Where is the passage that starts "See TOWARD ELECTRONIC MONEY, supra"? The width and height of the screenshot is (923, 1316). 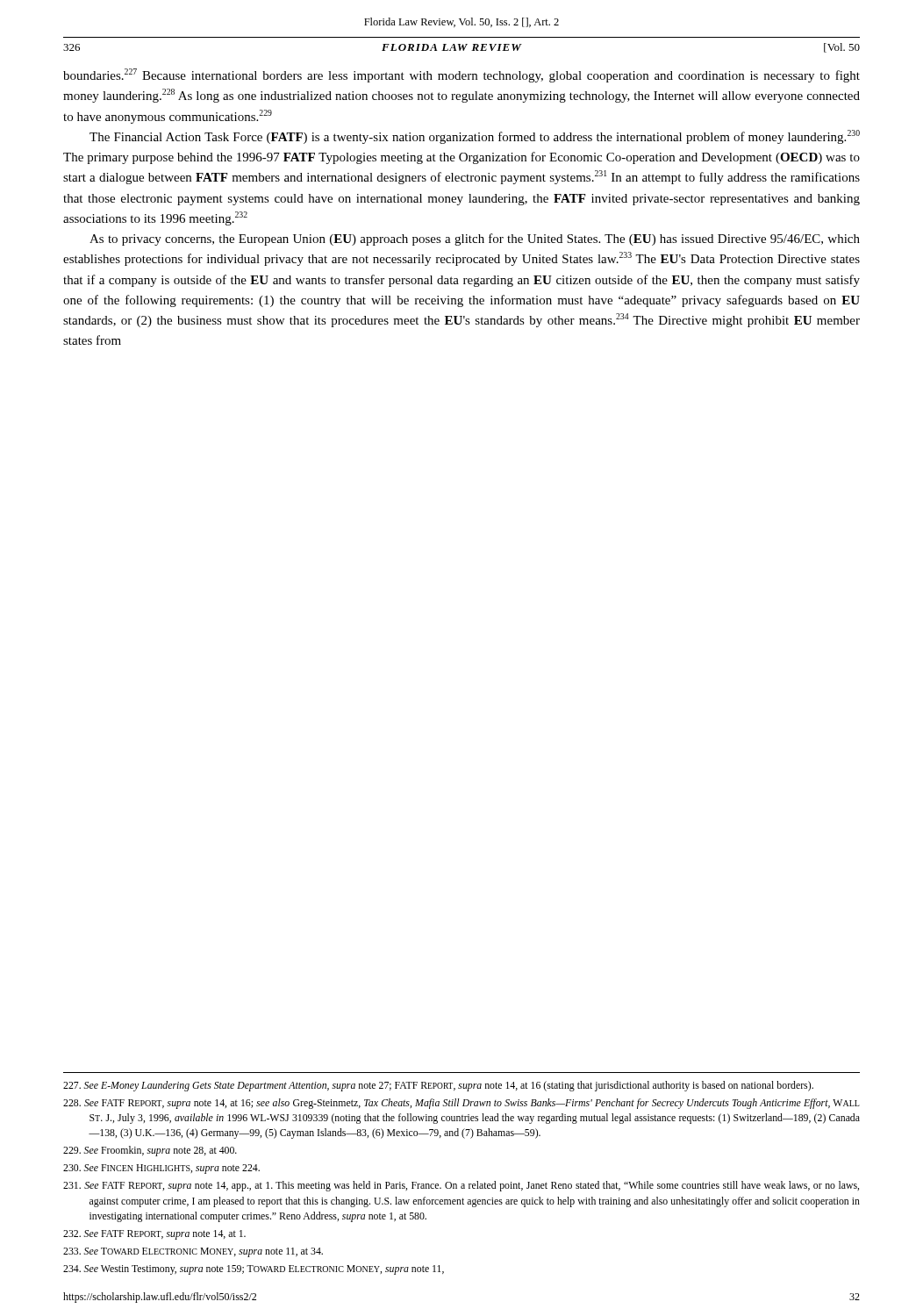193,1252
